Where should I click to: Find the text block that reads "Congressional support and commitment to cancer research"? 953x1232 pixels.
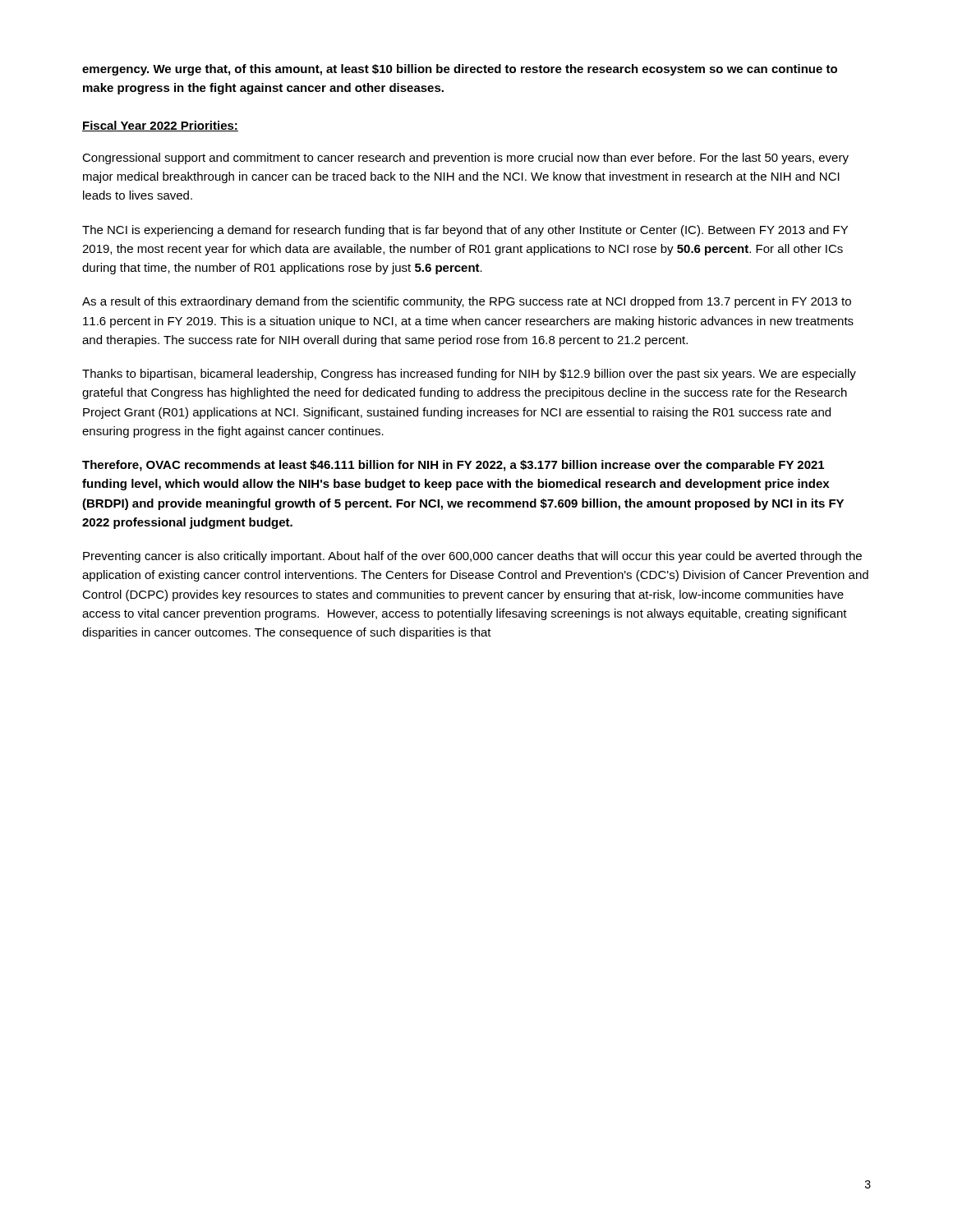pos(465,176)
